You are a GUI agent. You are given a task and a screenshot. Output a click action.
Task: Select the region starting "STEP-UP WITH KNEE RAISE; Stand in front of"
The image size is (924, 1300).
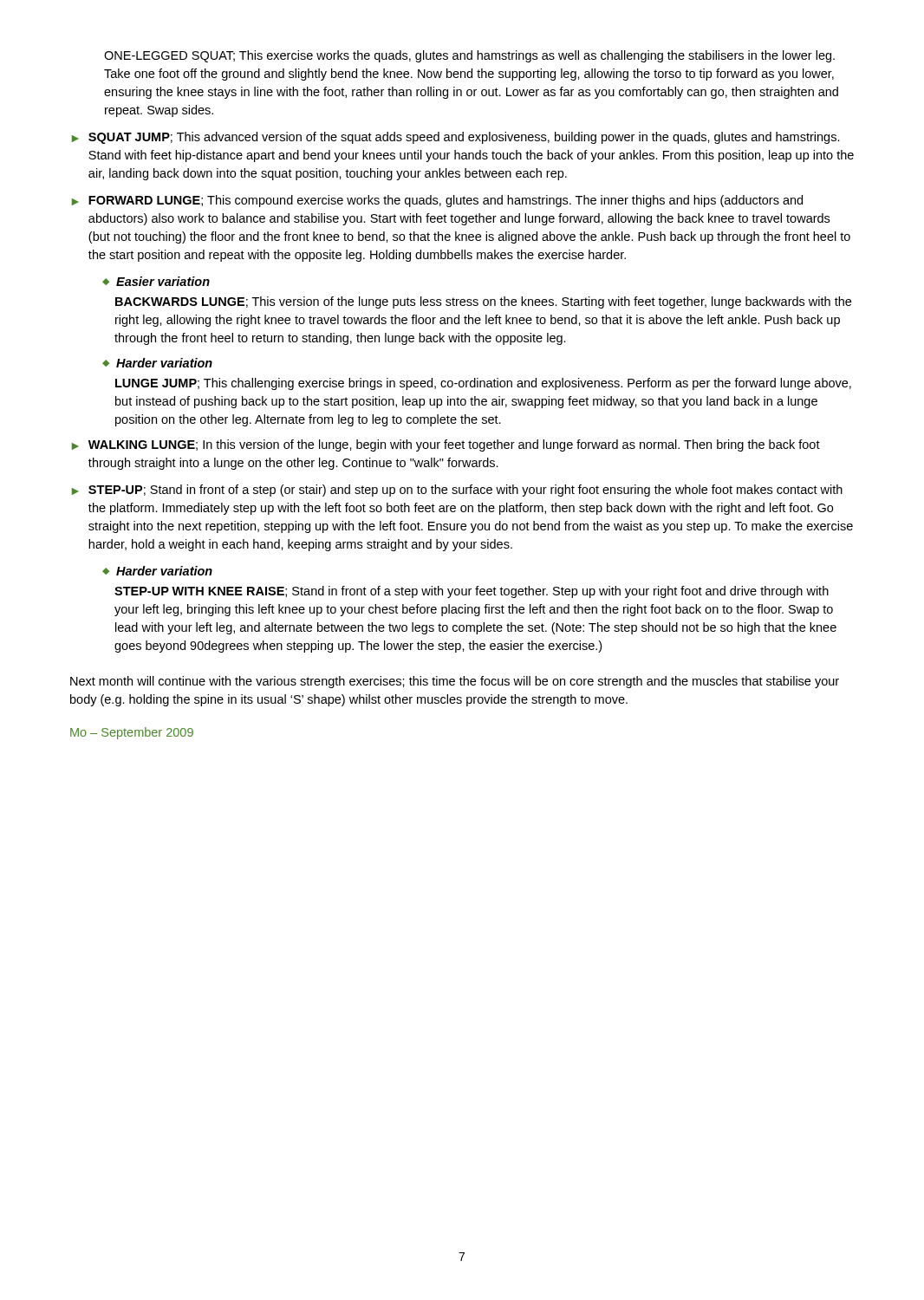[476, 619]
